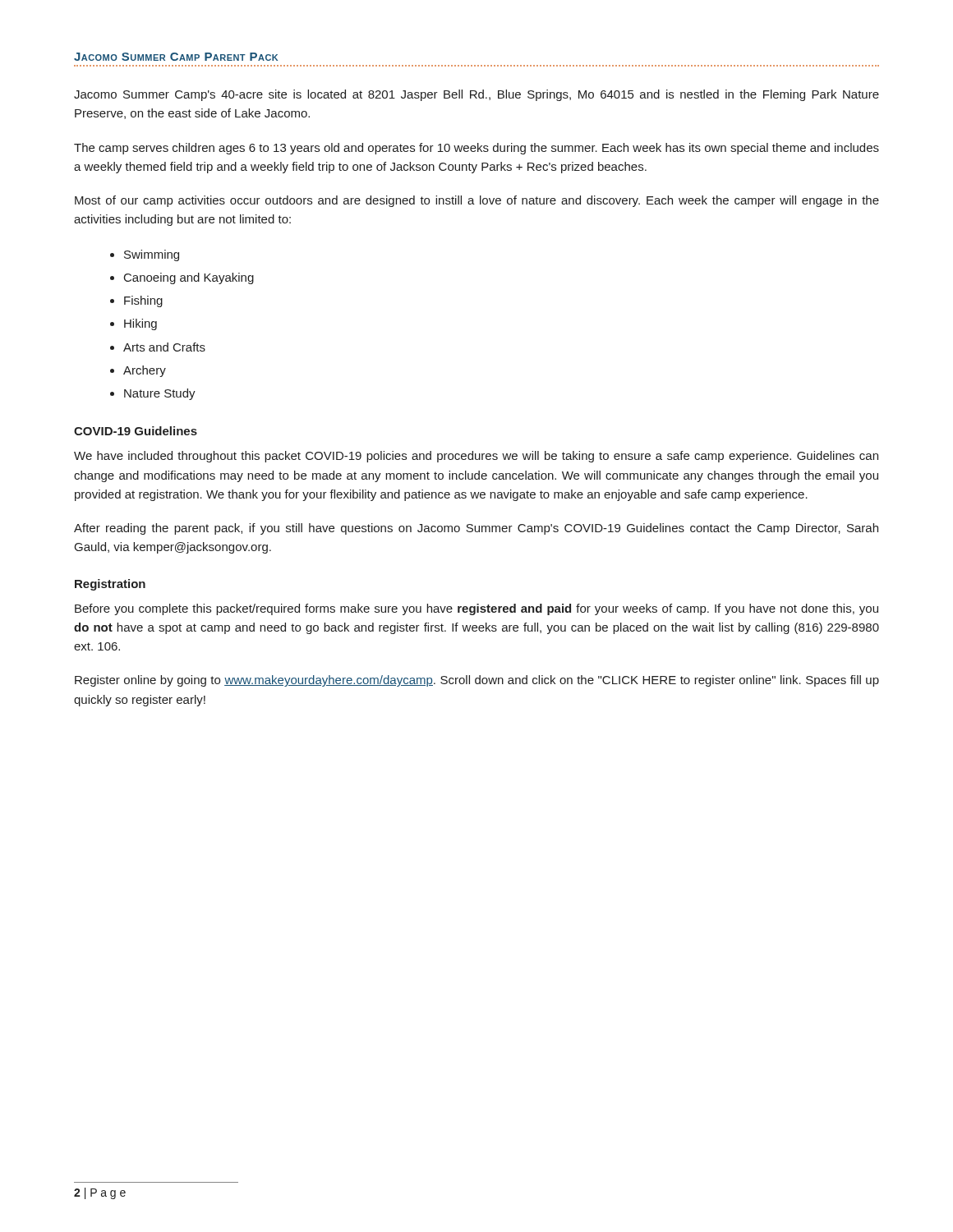
Task: Locate the passage starting "Arts and Crafts"
Action: pyautogui.click(x=164, y=347)
